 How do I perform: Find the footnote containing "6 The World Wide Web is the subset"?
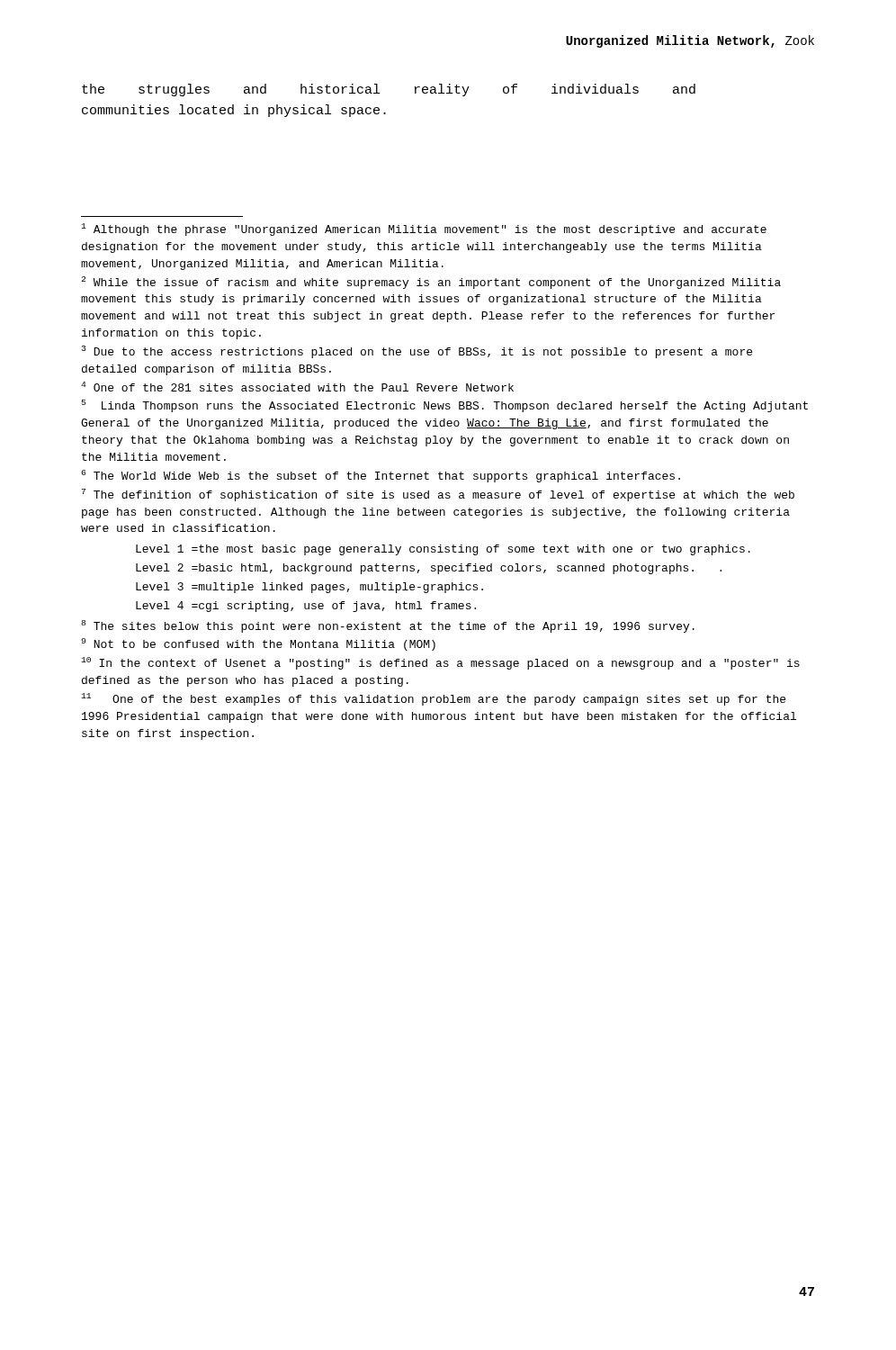click(448, 477)
